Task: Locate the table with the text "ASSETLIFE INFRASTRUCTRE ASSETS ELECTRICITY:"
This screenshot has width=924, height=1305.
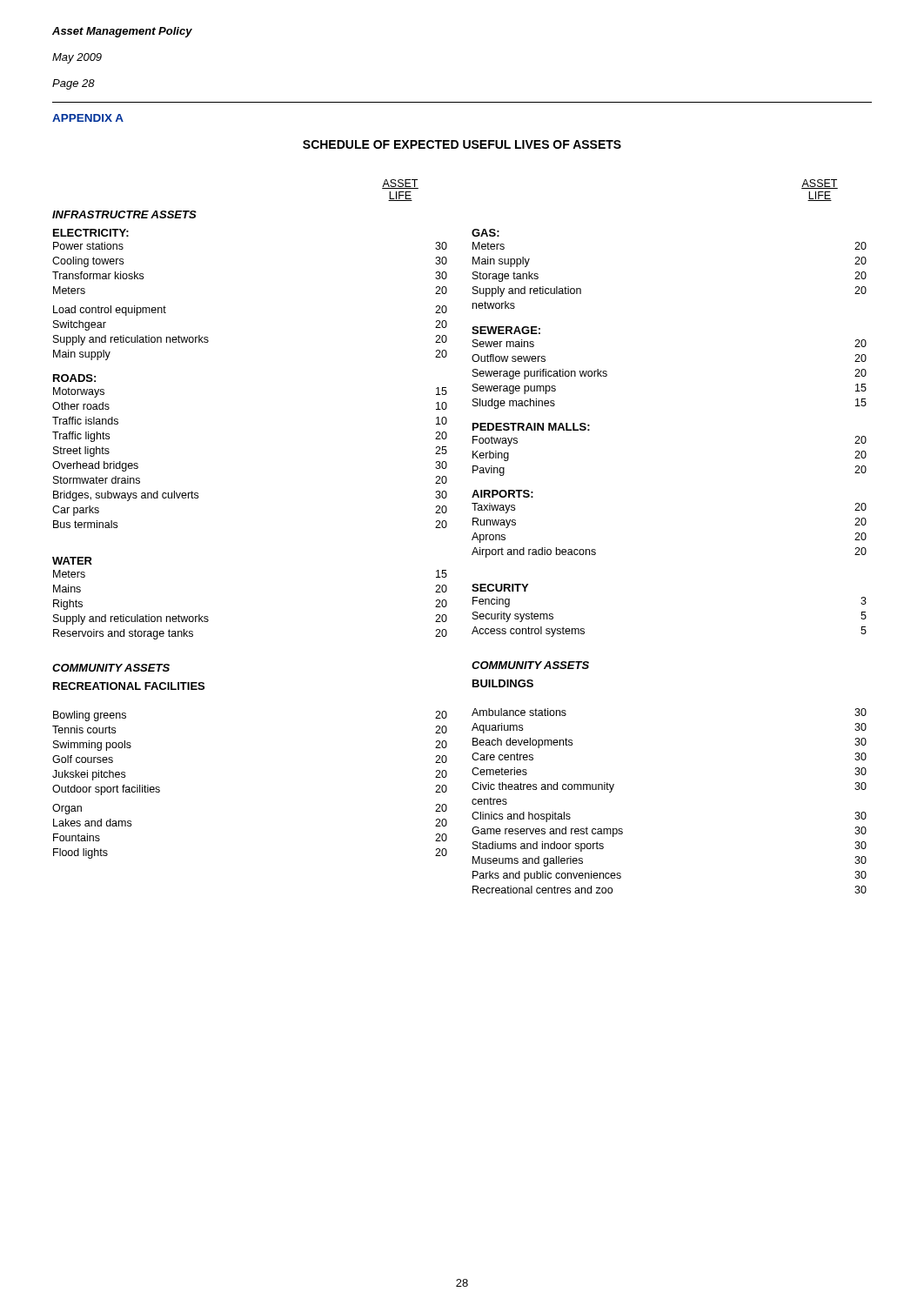Action: pos(464,538)
